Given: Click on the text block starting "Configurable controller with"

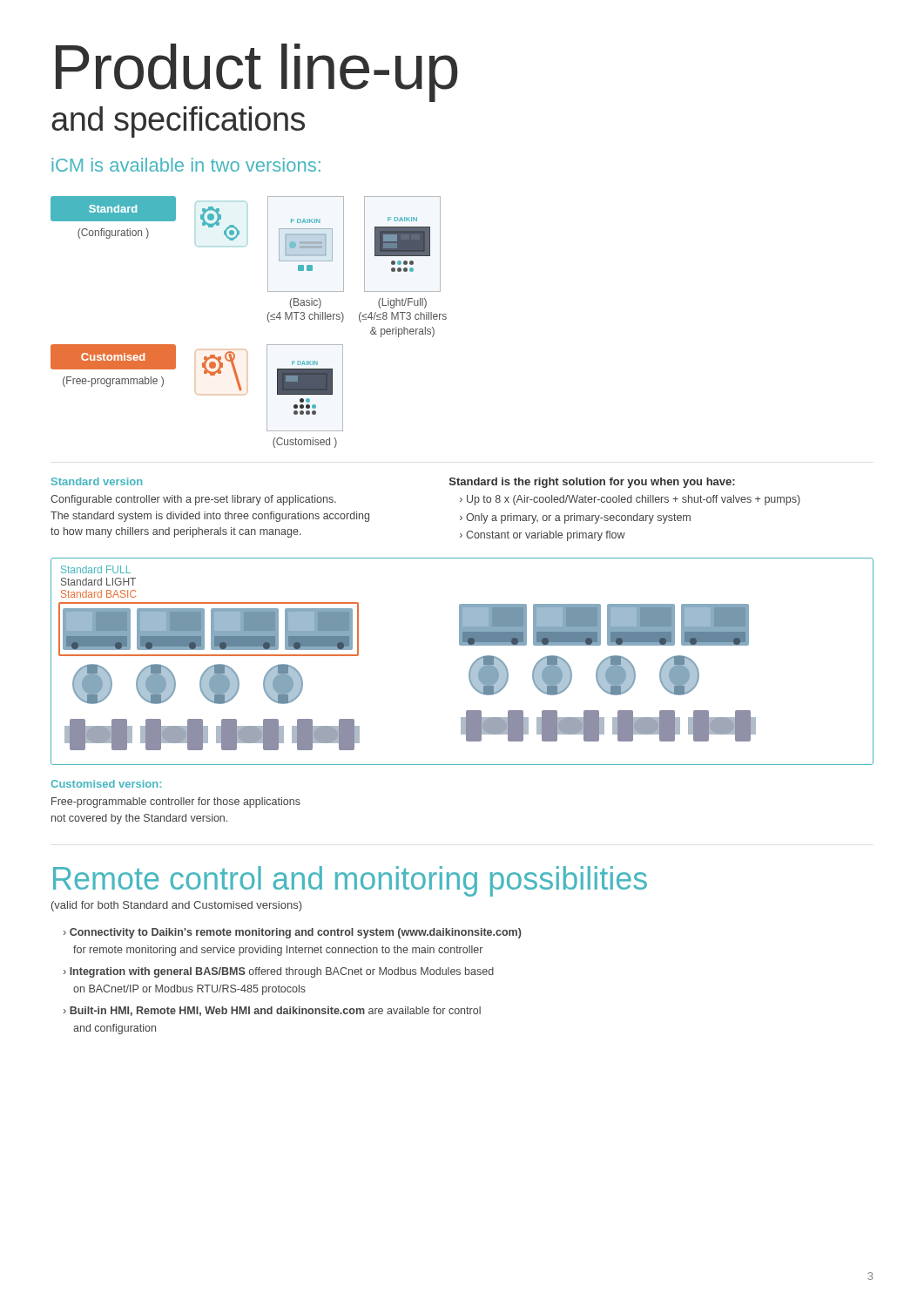Looking at the screenshot, I should 236,516.
